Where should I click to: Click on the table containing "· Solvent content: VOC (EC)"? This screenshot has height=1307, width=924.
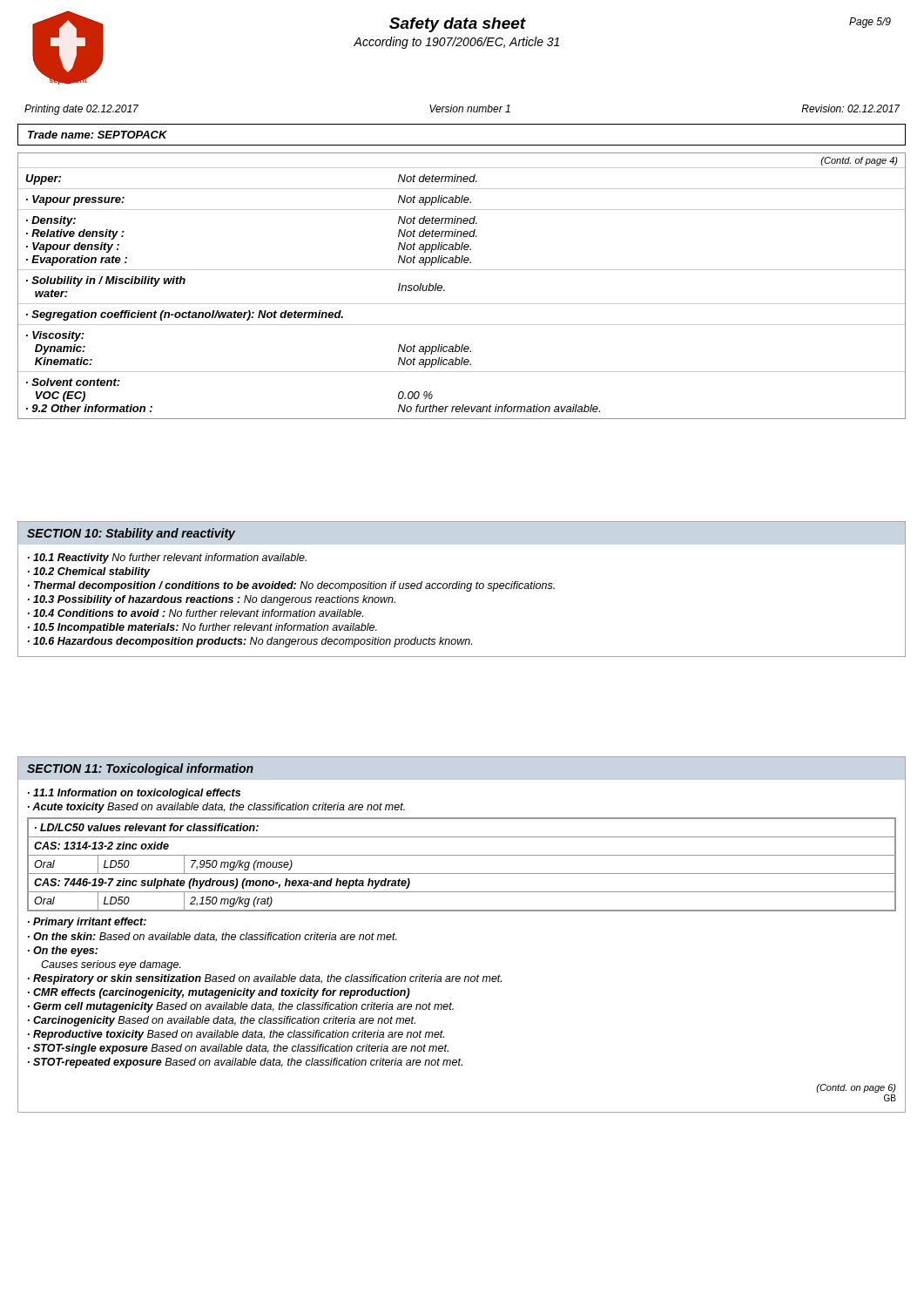[x=462, y=286]
